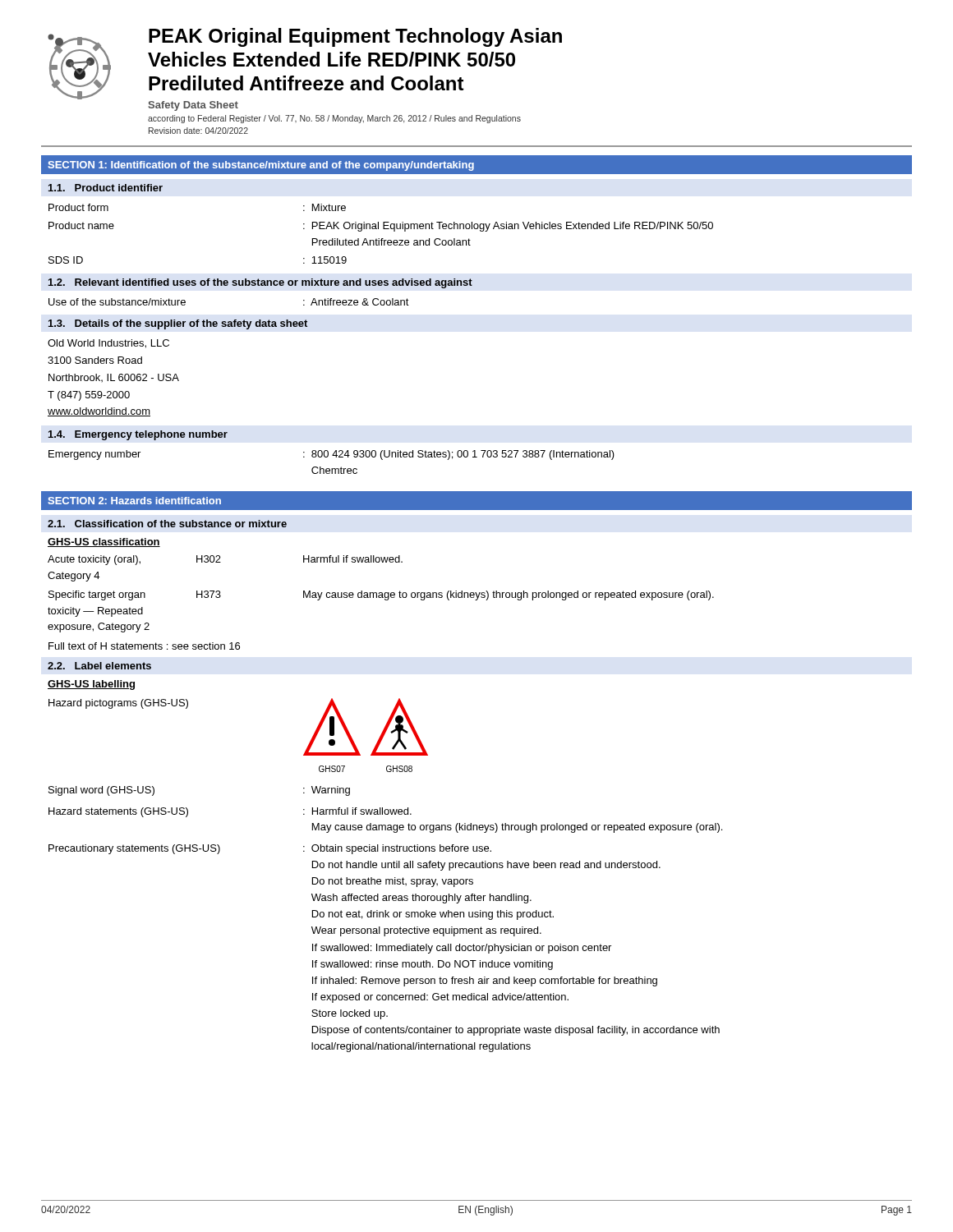953x1232 pixels.
Task: Find the title
Action: tap(356, 59)
